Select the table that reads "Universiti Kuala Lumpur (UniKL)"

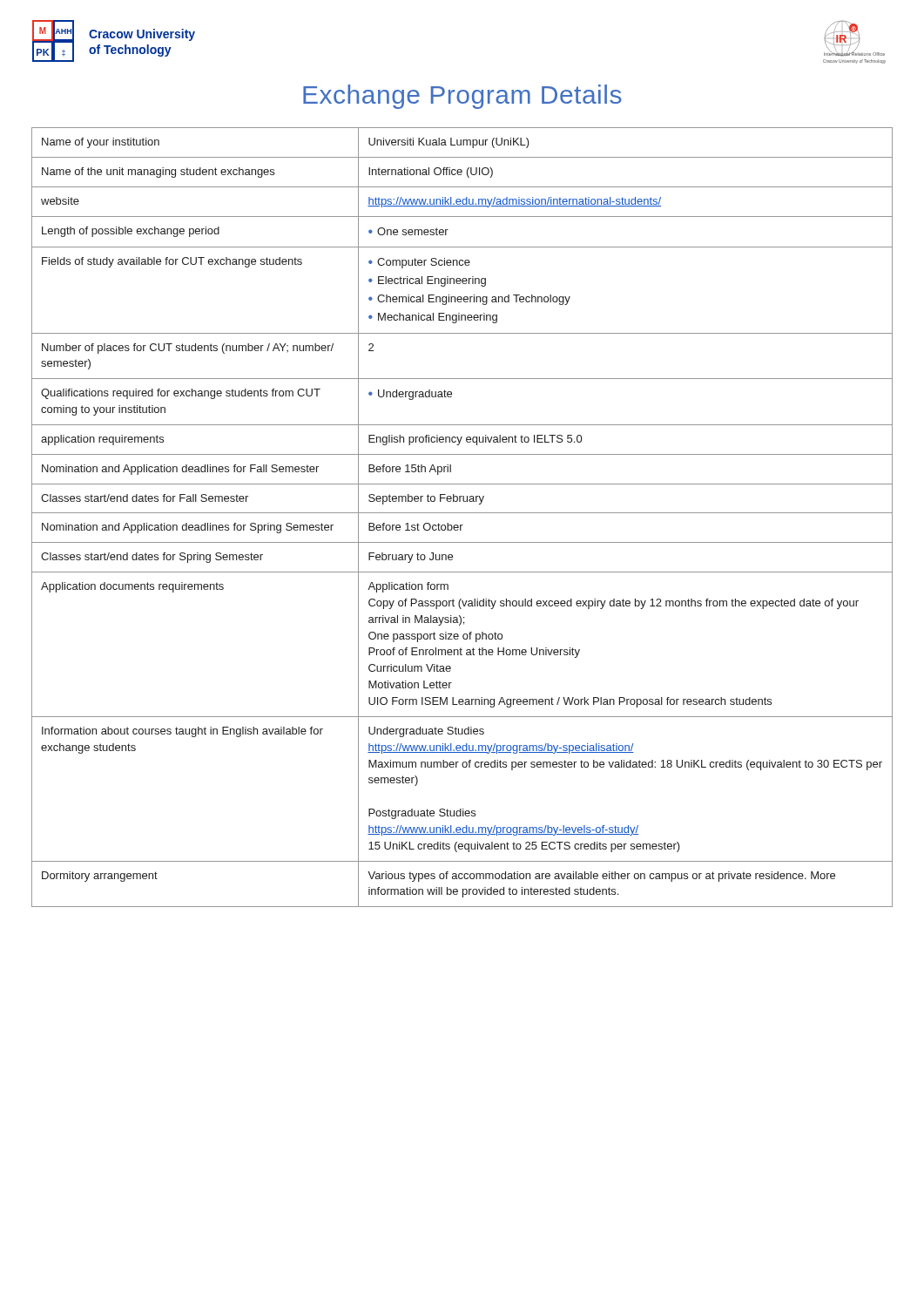pyautogui.click(x=462, y=517)
